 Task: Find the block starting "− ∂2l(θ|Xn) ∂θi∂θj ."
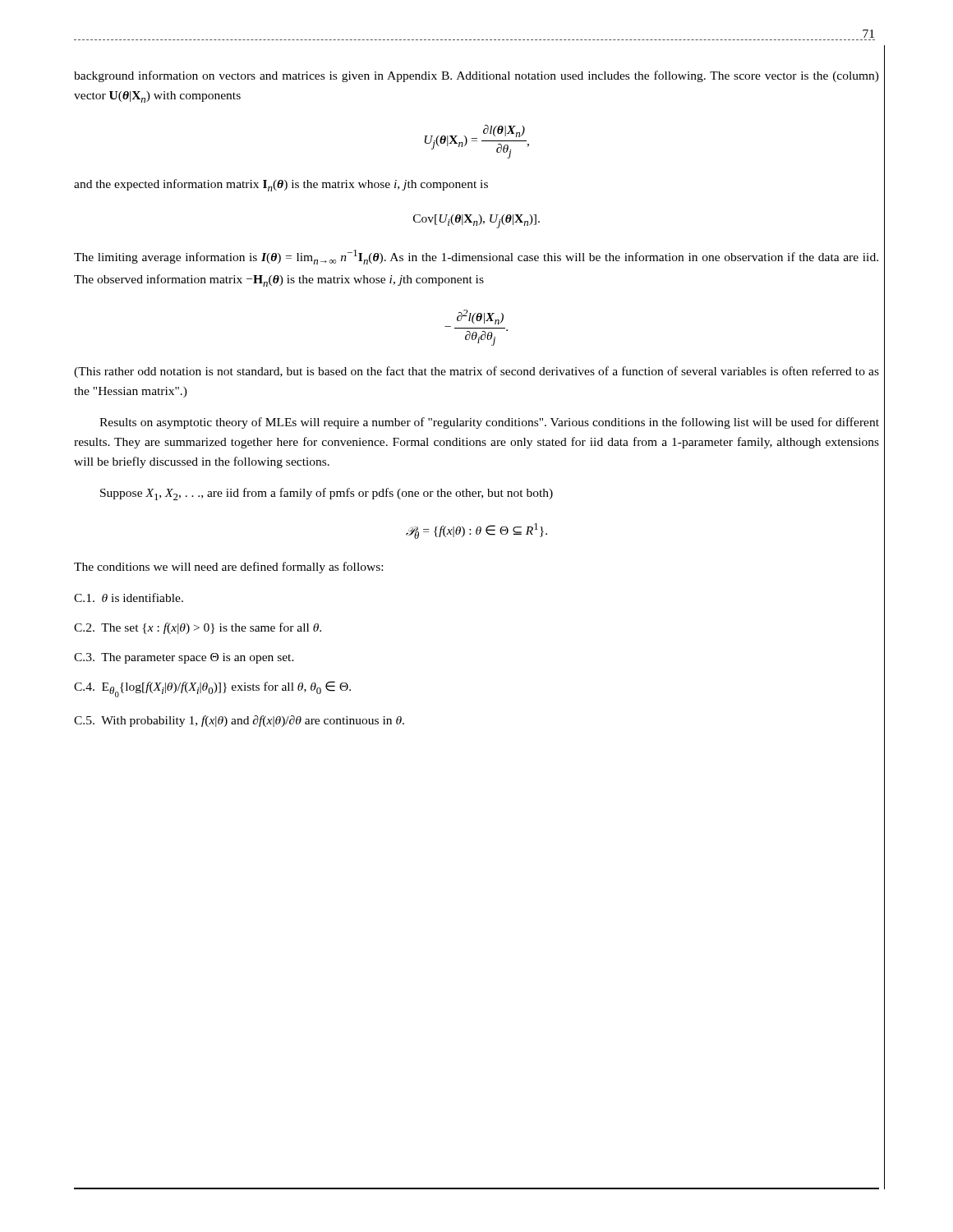[x=476, y=327]
